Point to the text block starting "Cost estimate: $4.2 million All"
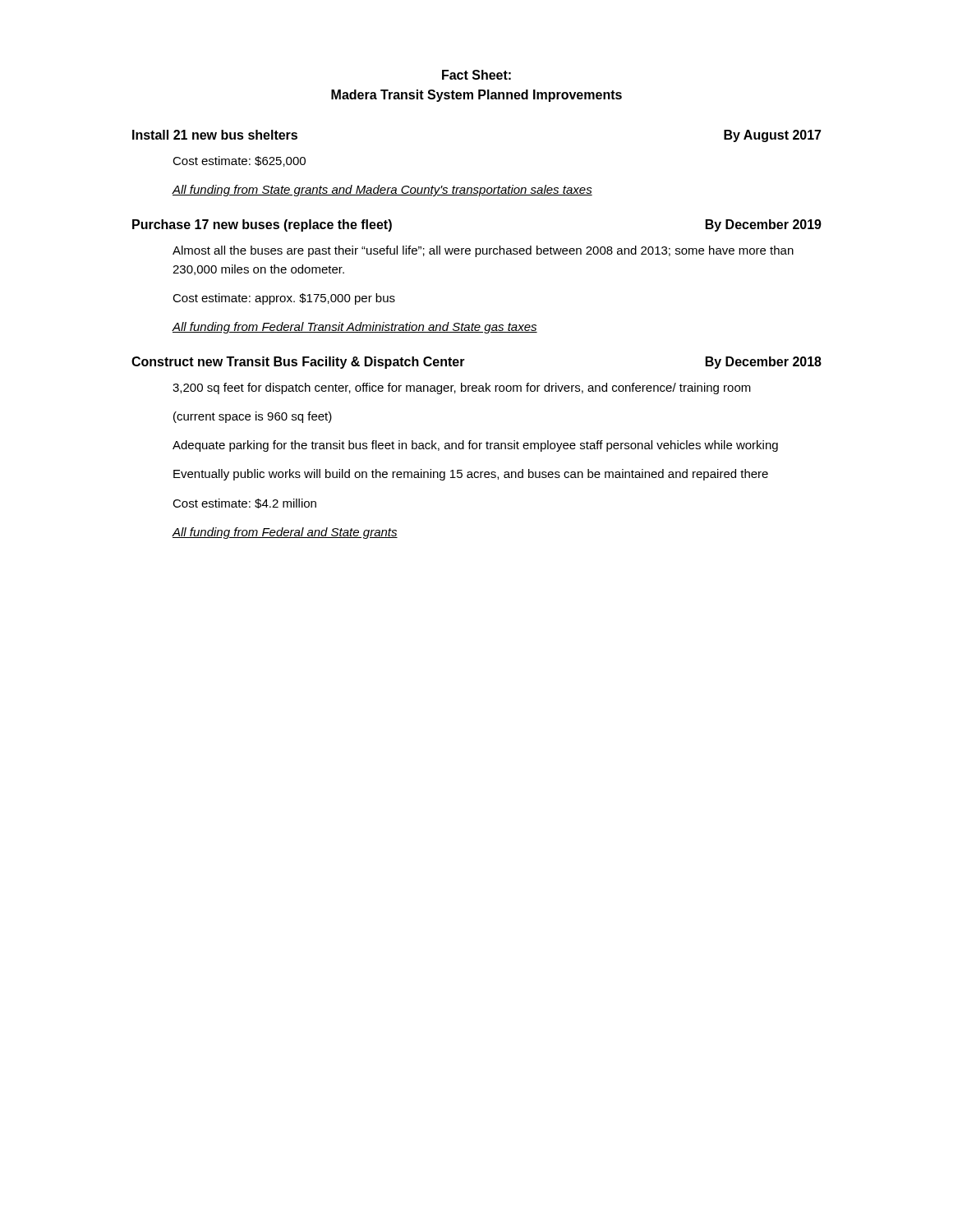Screen dimensions: 1232x953 244,503
